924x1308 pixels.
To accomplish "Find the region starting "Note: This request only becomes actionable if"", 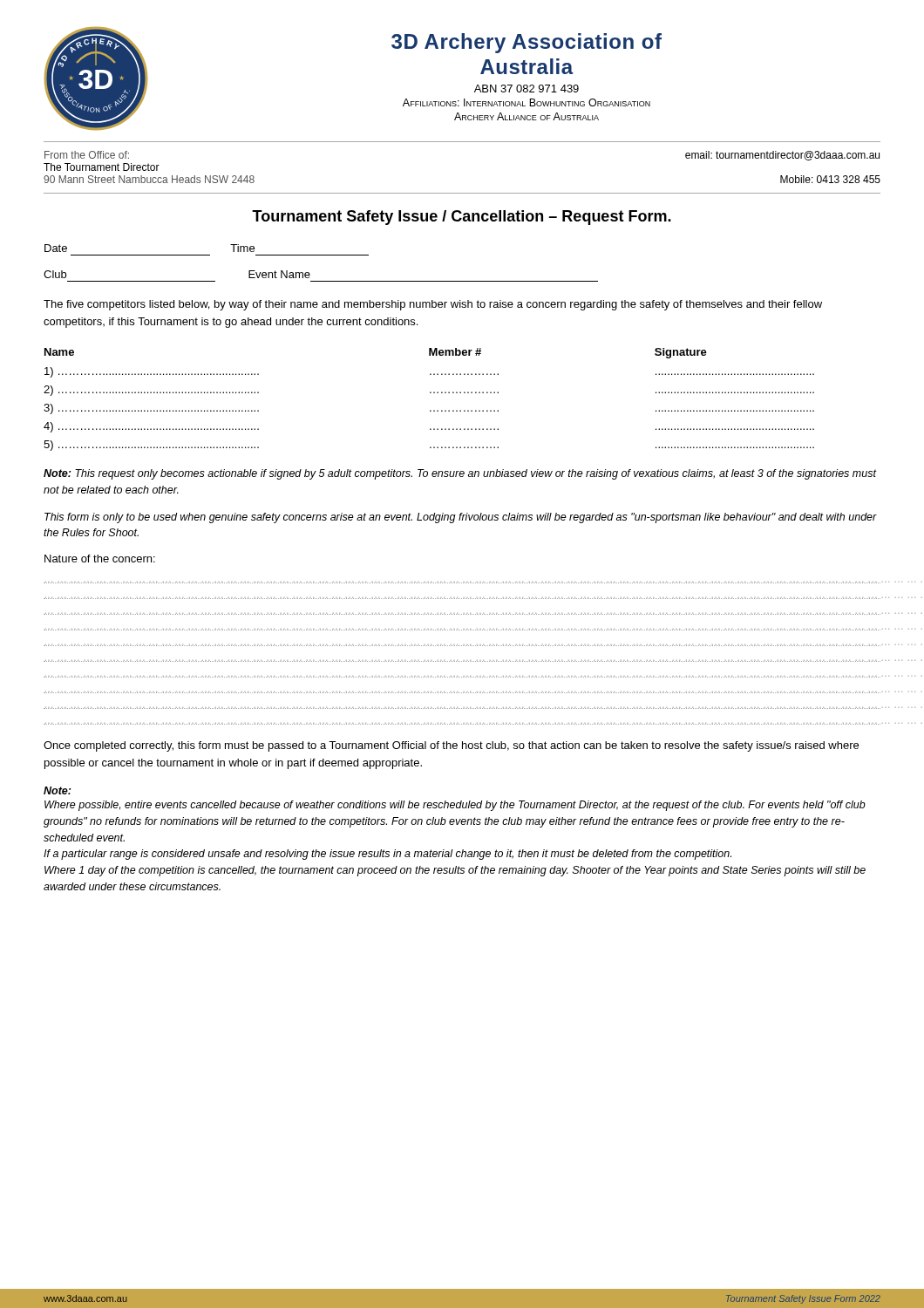I will pyautogui.click(x=460, y=482).
